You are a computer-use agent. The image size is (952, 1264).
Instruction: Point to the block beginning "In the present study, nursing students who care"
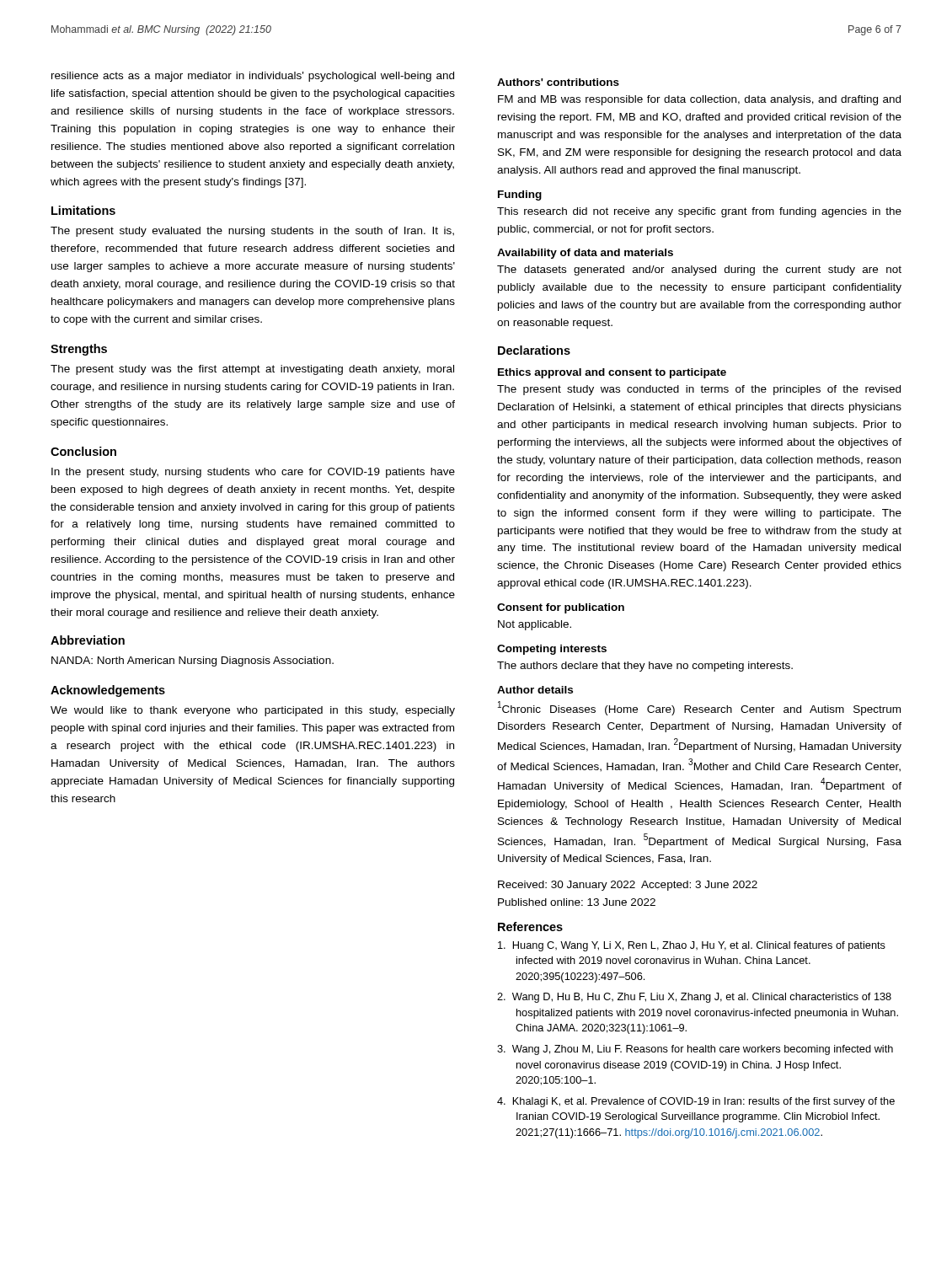tap(253, 543)
